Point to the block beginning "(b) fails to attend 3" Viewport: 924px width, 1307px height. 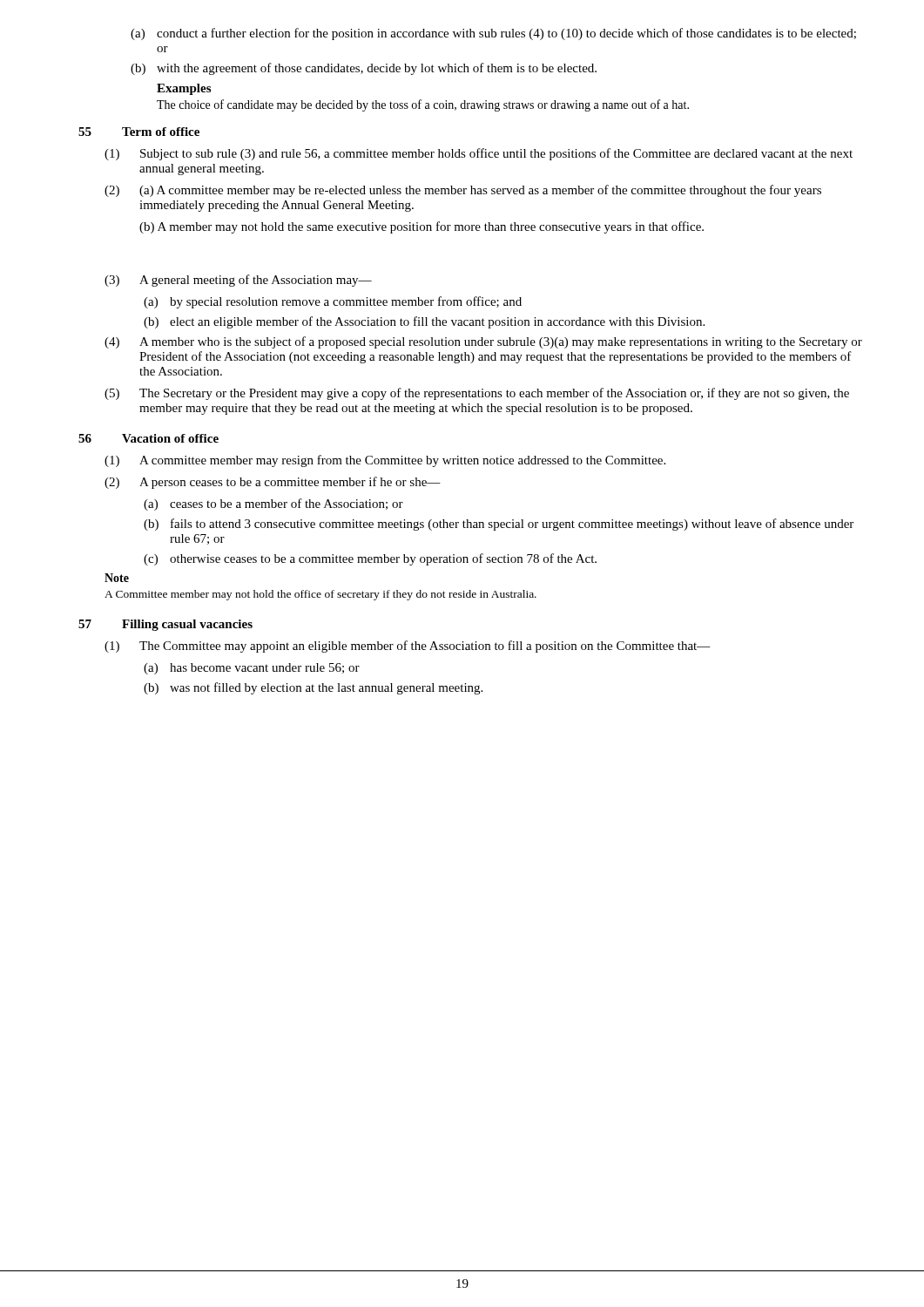[x=503, y=531]
